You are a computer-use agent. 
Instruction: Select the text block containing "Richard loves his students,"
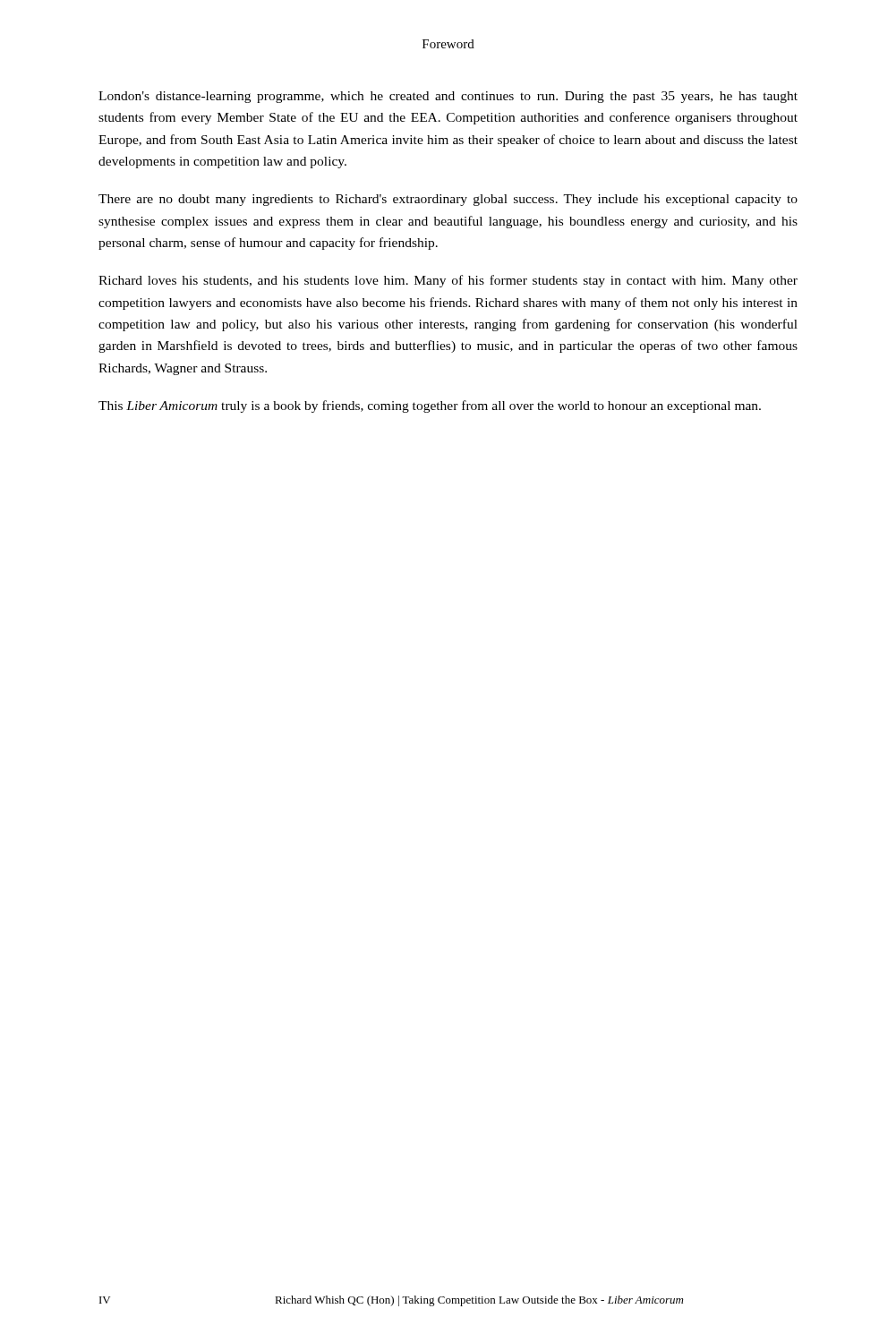coord(448,324)
